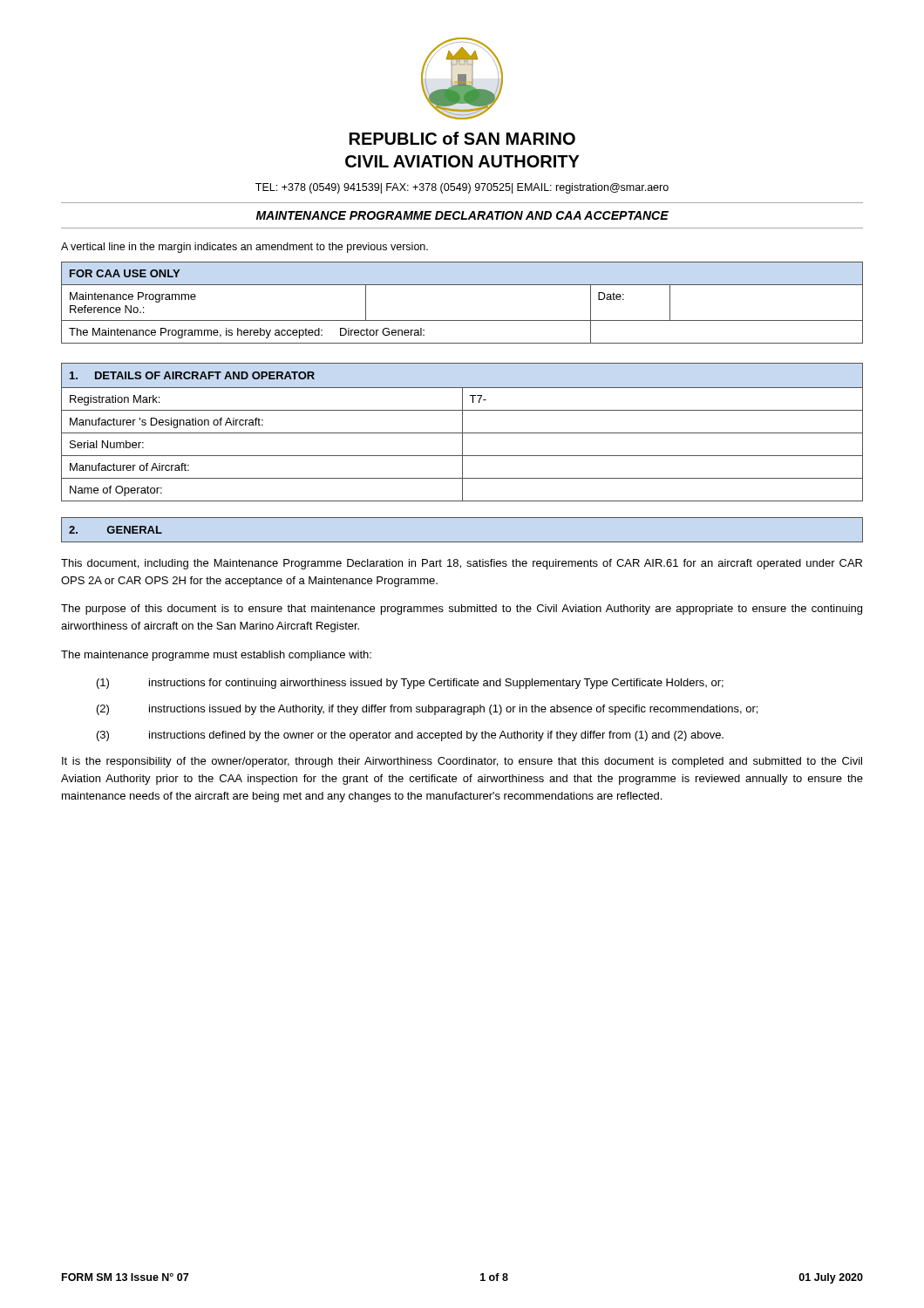Image resolution: width=924 pixels, height=1308 pixels.
Task: Select the table that reads "The Maintenance Programme, is hereby"
Action: point(462,303)
